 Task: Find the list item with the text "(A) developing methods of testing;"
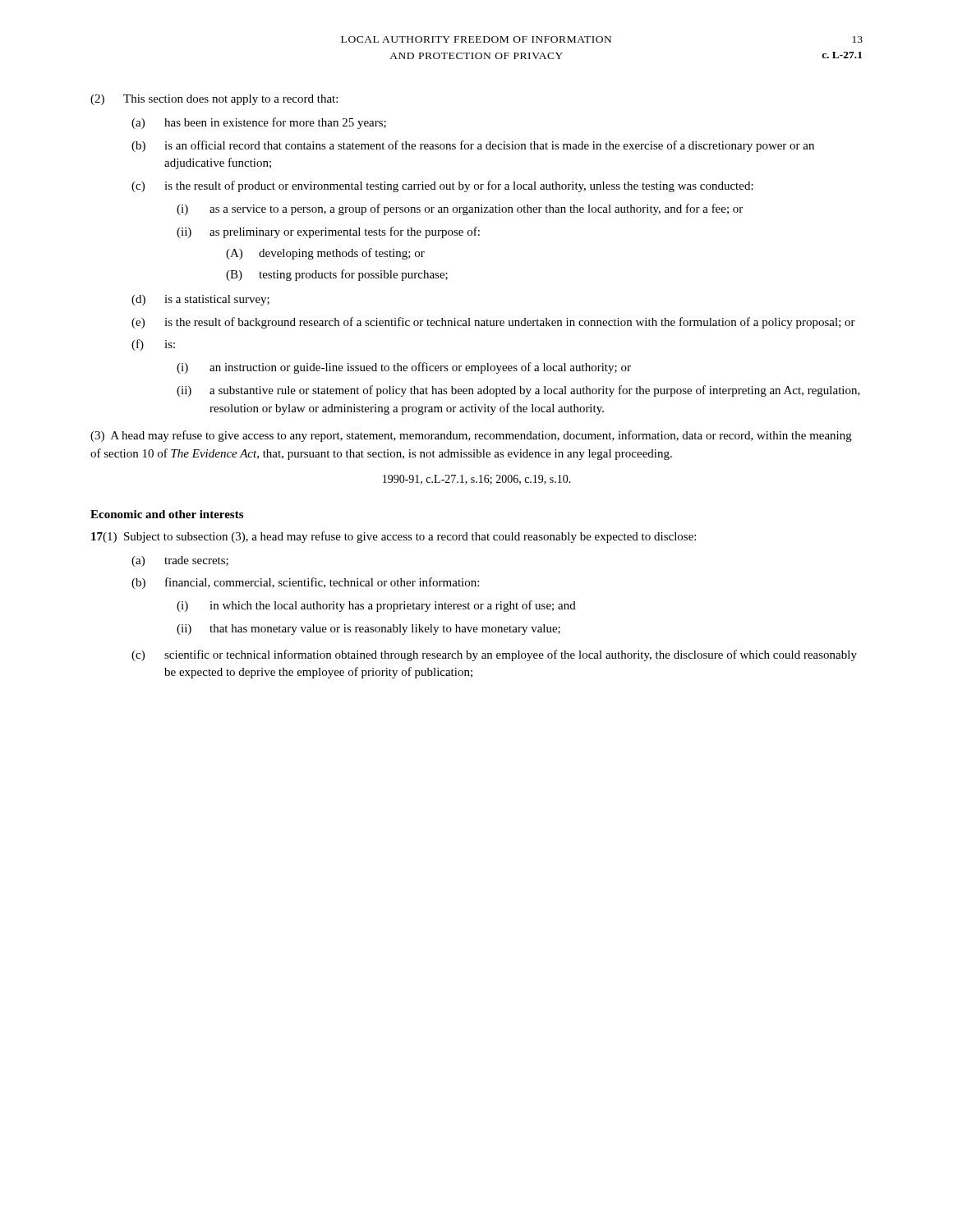(325, 254)
